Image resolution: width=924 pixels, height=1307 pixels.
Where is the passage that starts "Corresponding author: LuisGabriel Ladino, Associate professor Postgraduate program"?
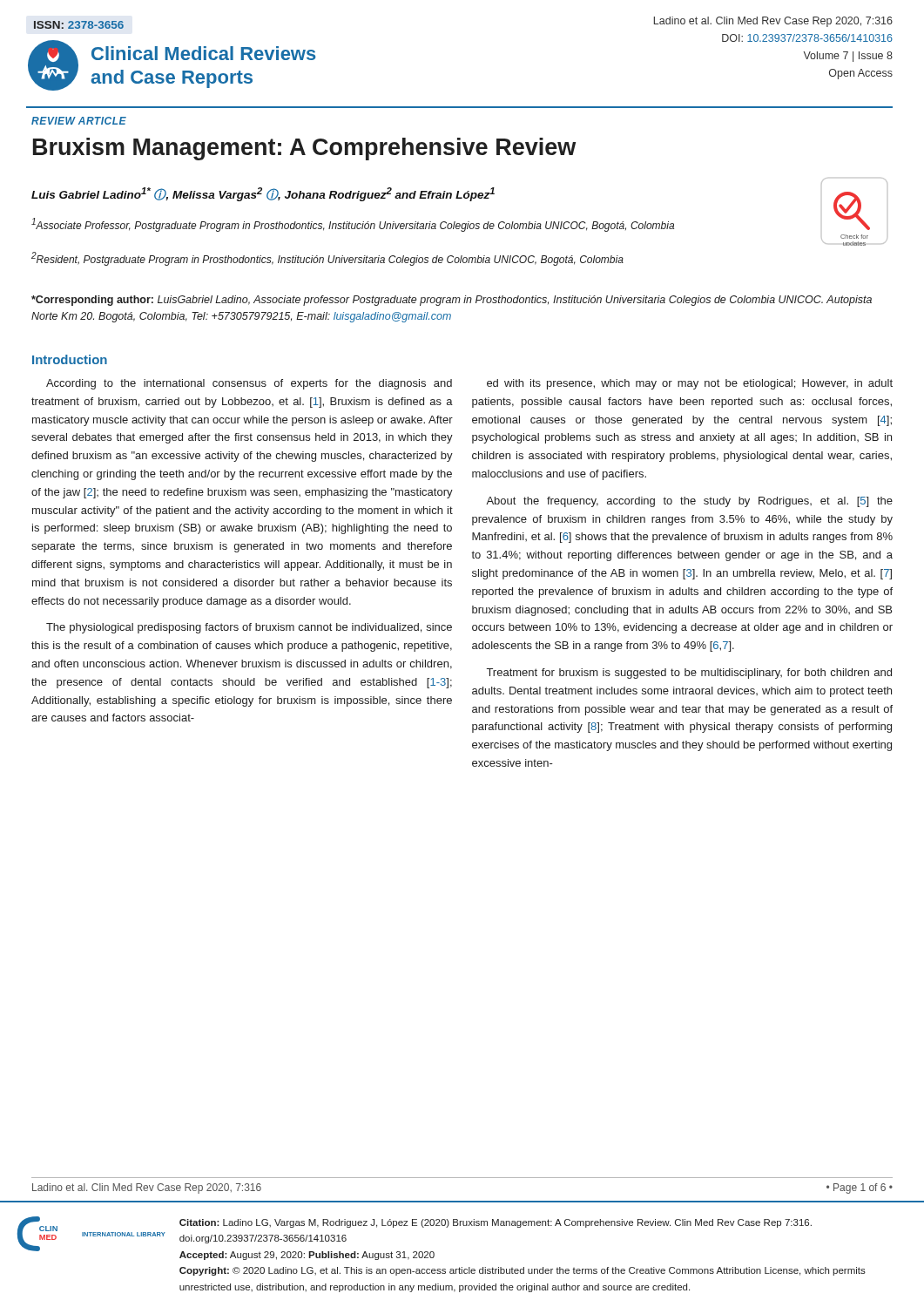tap(452, 308)
